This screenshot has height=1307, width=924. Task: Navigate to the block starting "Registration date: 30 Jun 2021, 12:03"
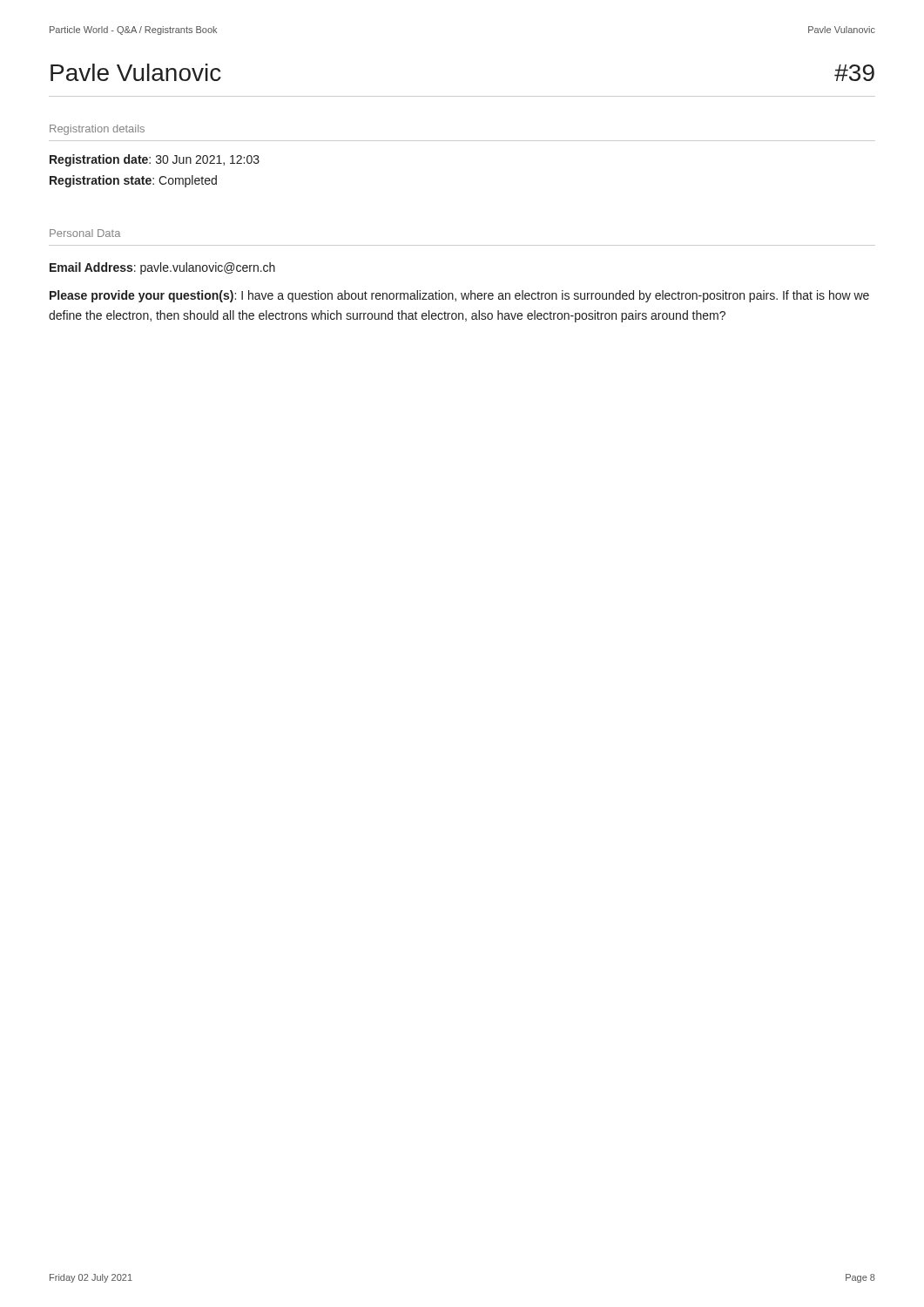154,170
